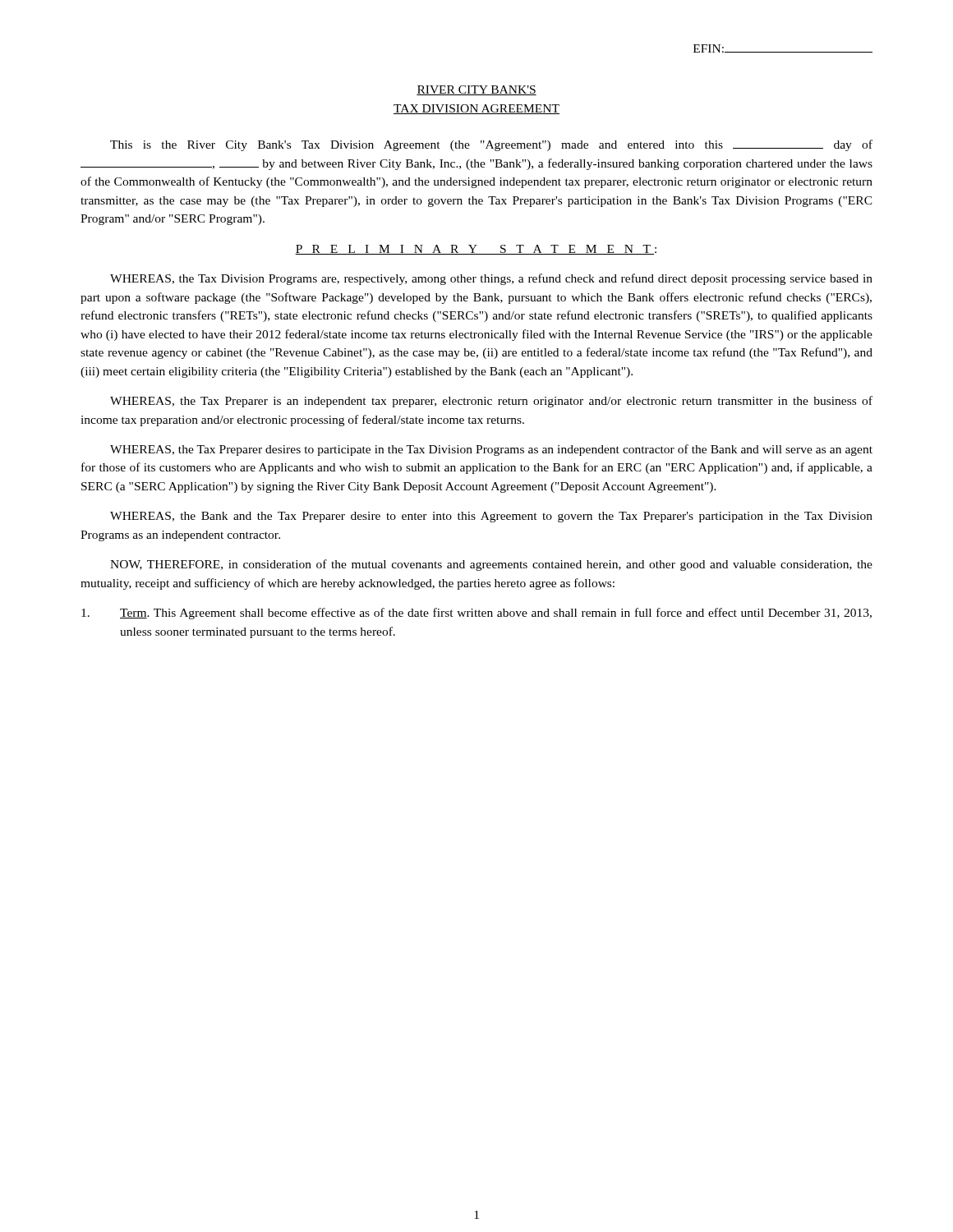Find the block starting "WHEREAS, the Bank and the Tax"
The height and width of the screenshot is (1232, 953).
tap(476, 525)
